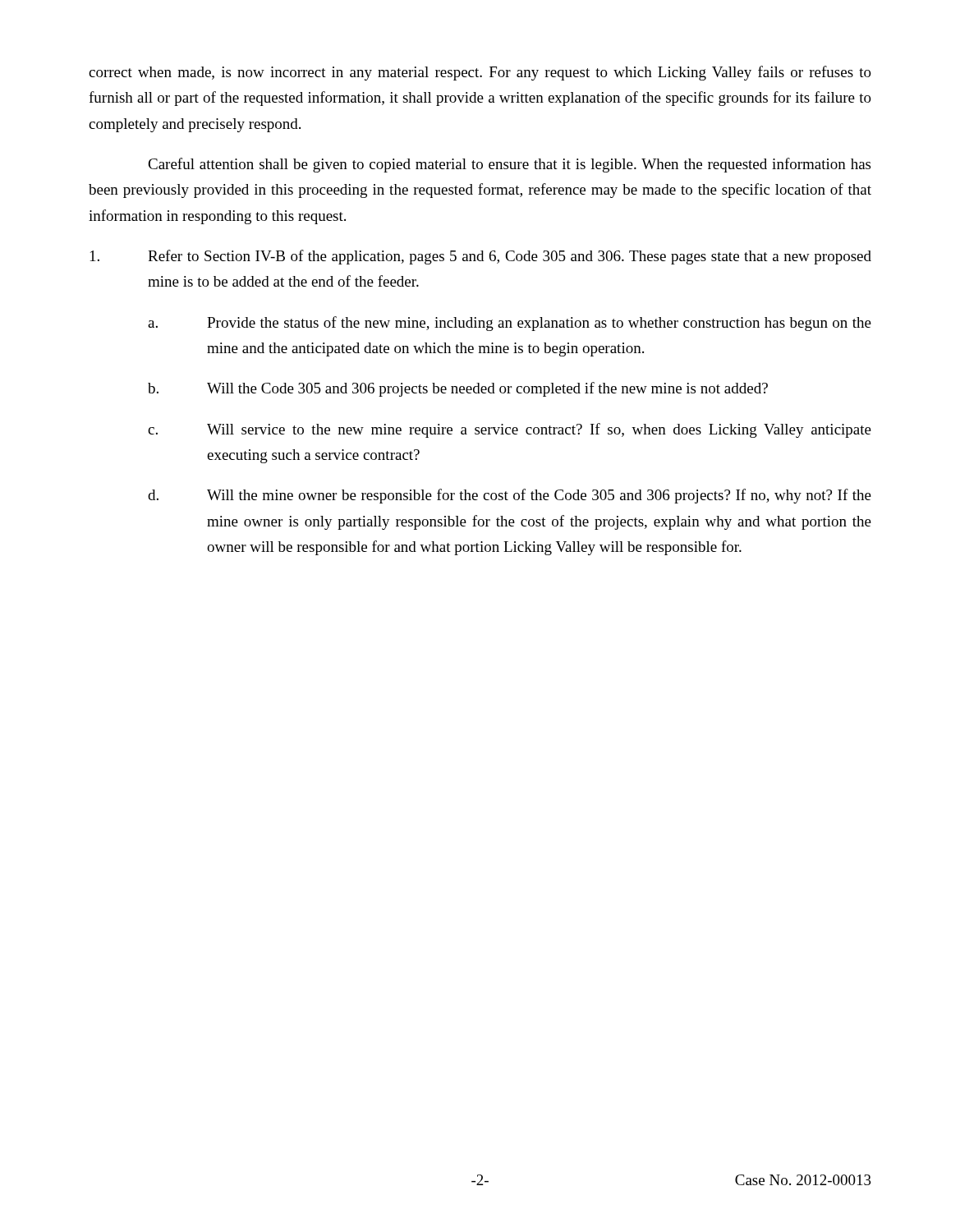
Task: Find the text block containing "correct when made, is"
Action: (480, 98)
